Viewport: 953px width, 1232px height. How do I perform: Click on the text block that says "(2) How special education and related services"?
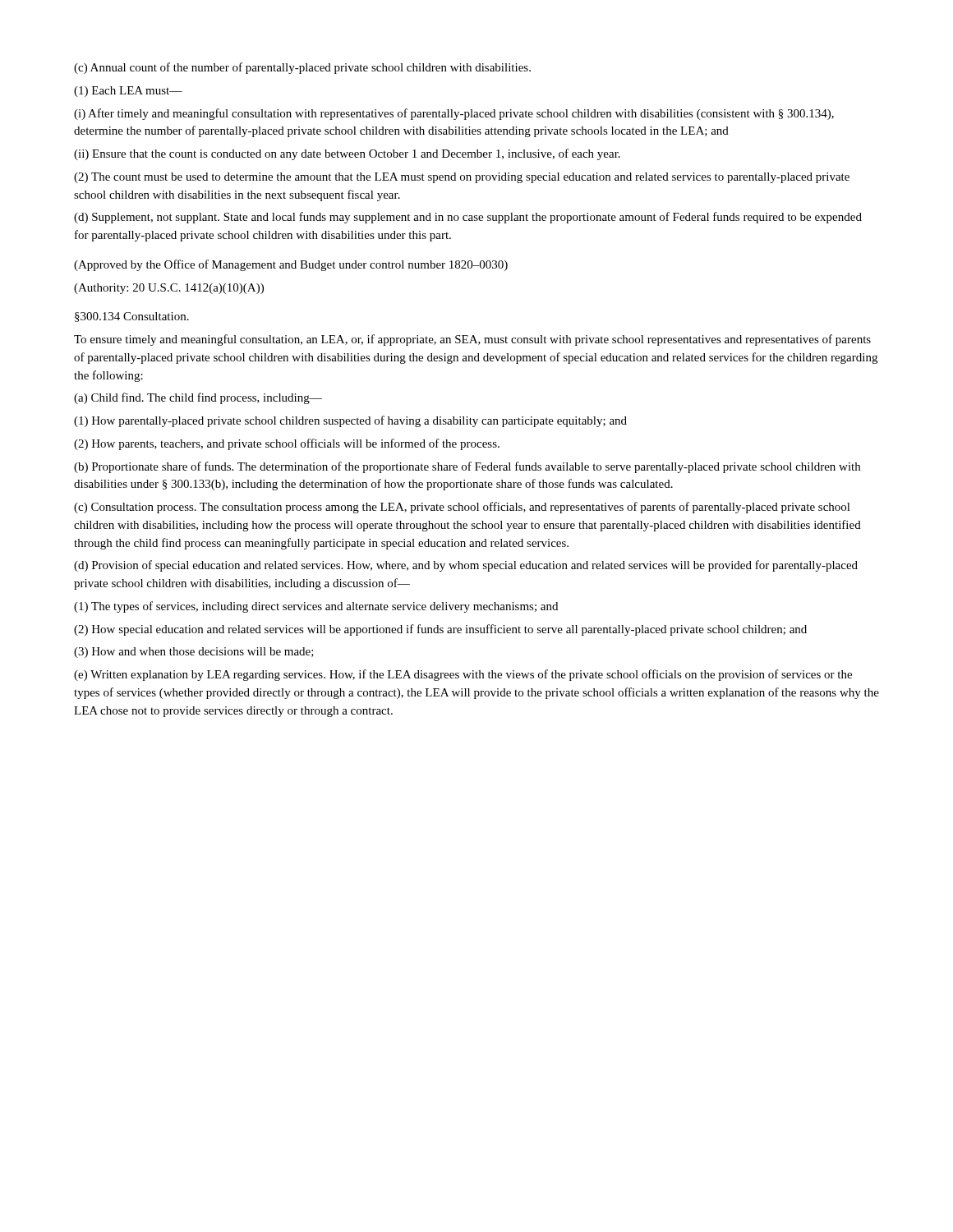tap(476, 629)
